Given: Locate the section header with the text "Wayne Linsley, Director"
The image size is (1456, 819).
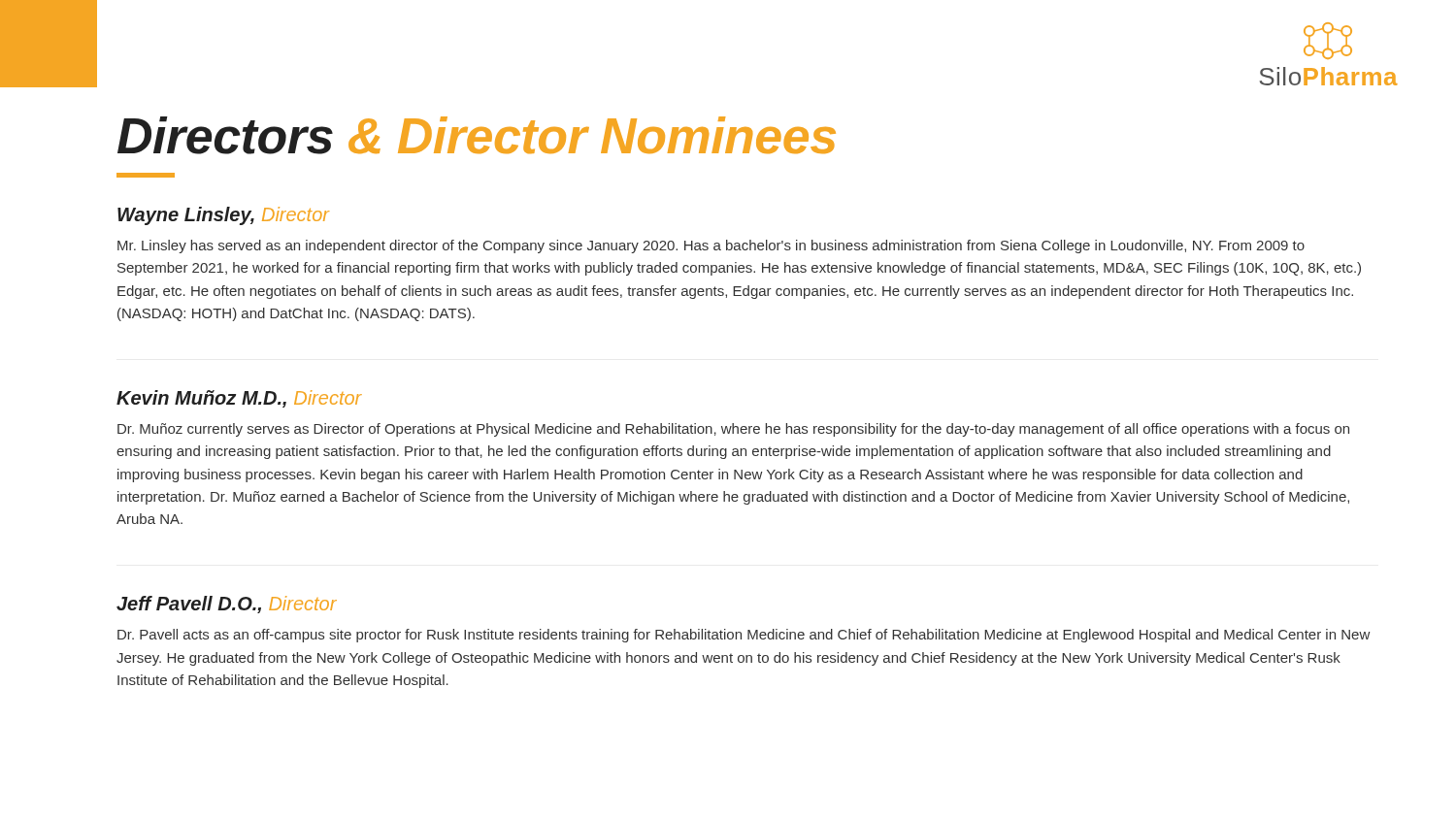Looking at the screenshot, I should point(223,214).
